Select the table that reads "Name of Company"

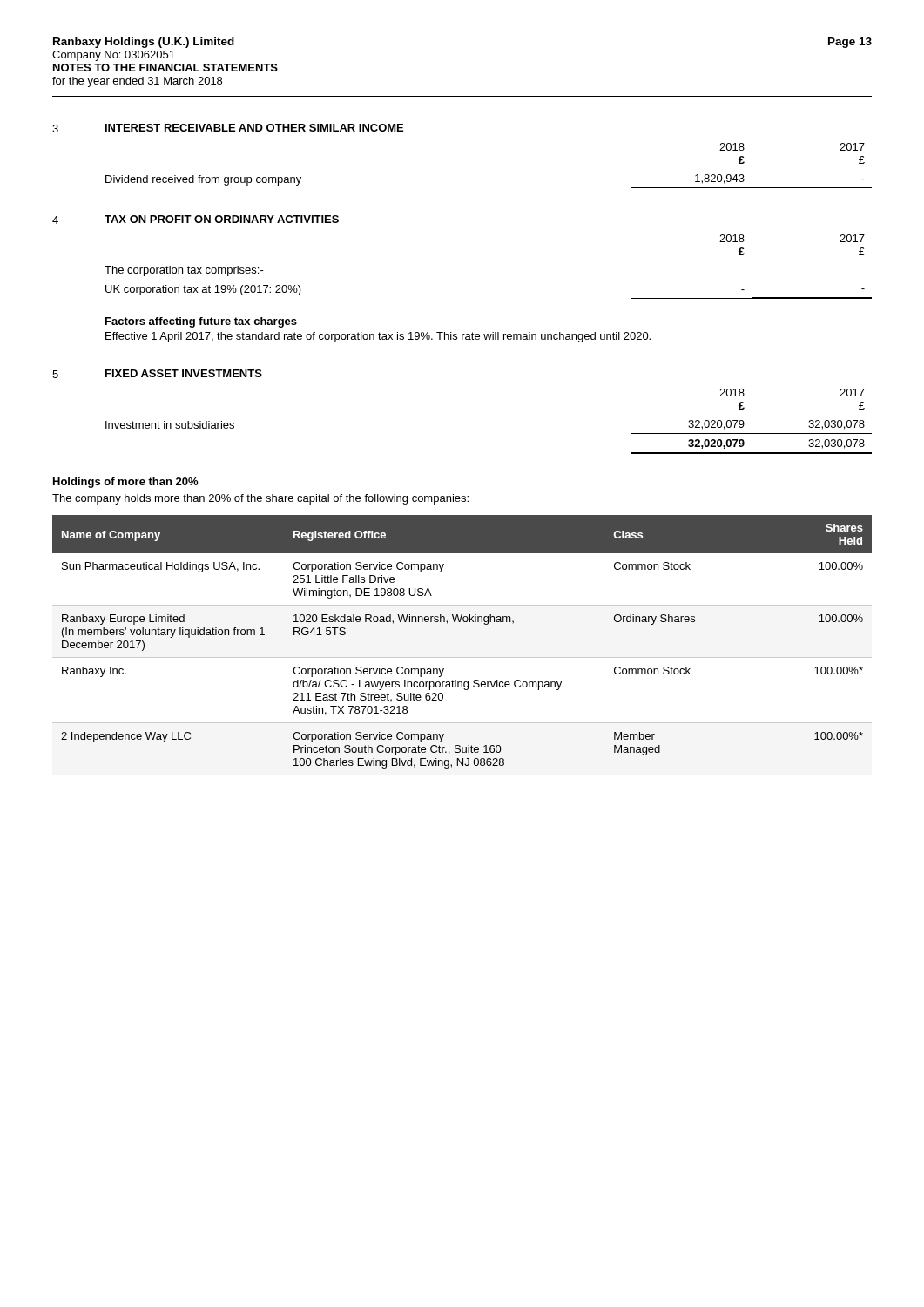click(462, 645)
